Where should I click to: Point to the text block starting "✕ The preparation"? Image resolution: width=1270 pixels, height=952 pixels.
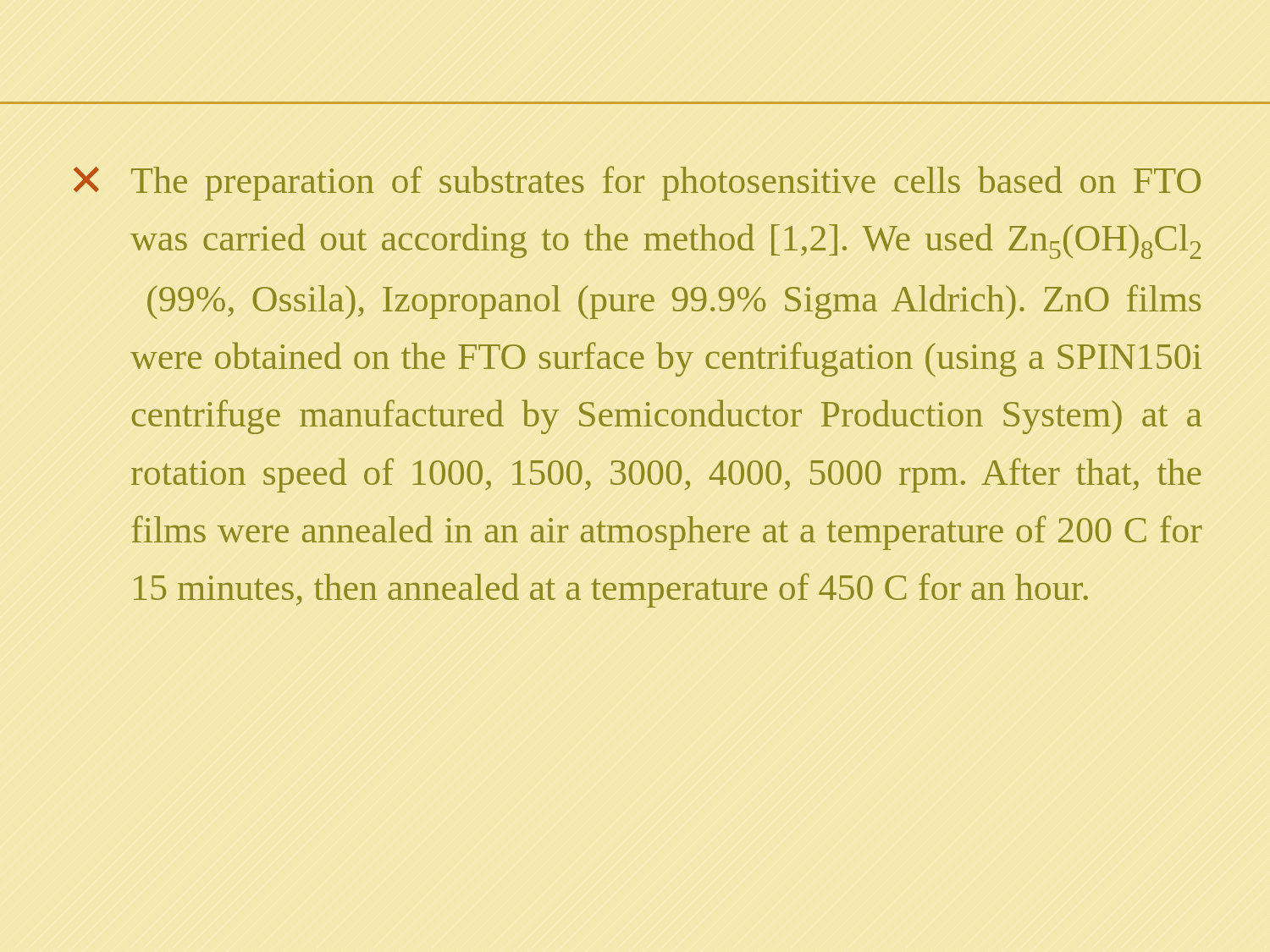[635, 385]
